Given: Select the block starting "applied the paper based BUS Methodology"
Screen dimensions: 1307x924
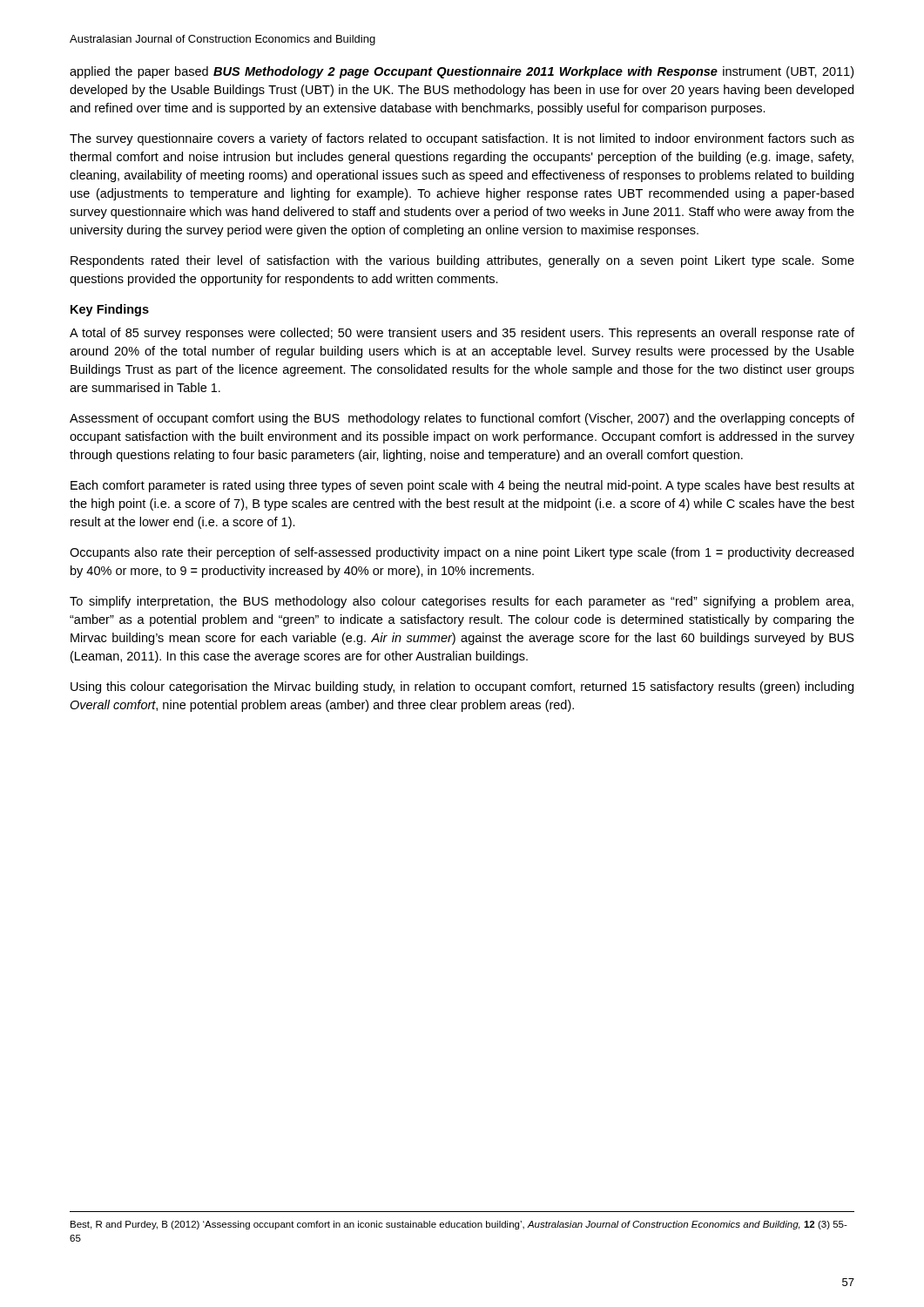Looking at the screenshot, I should pyautogui.click(x=462, y=90).
